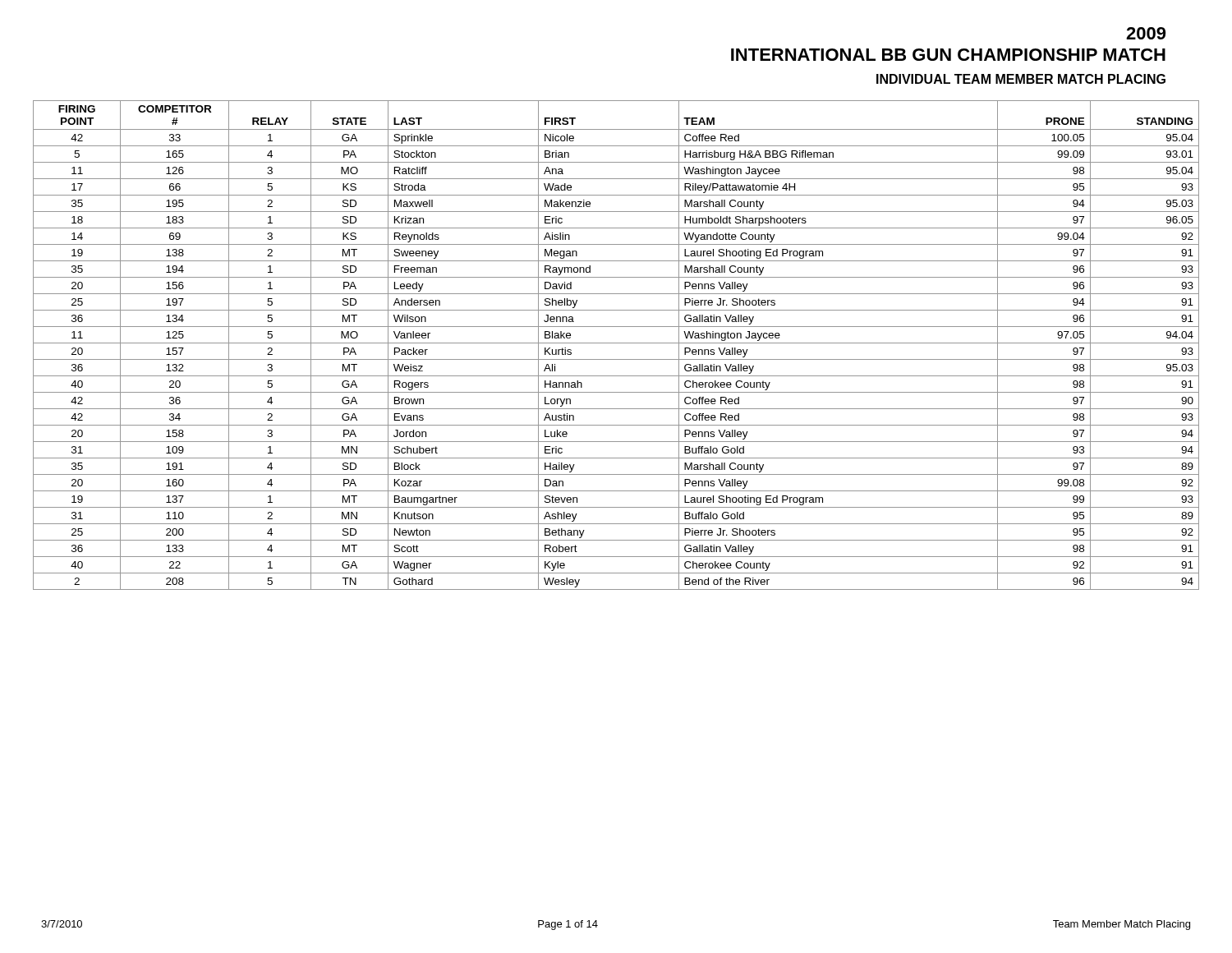The height and width of the screenshot is (953, 1232).
Task: Locate the table with the text "Cherokee County"
Action: pyautogui.click(x=616, y=345)
